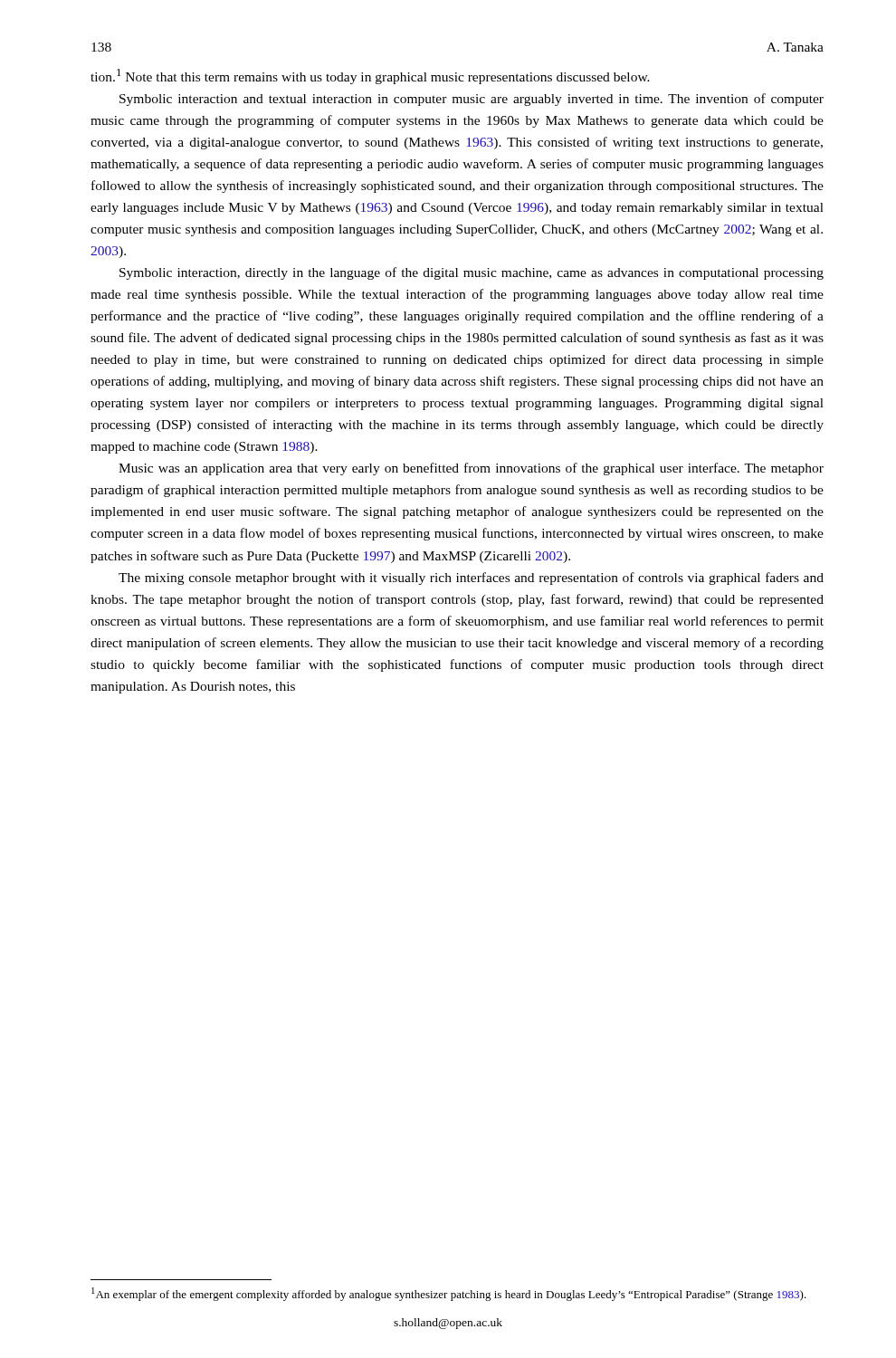896x1358 pixels.
Task: Find the footnote that reads "1An exemplar of"
Action: 457,1294
